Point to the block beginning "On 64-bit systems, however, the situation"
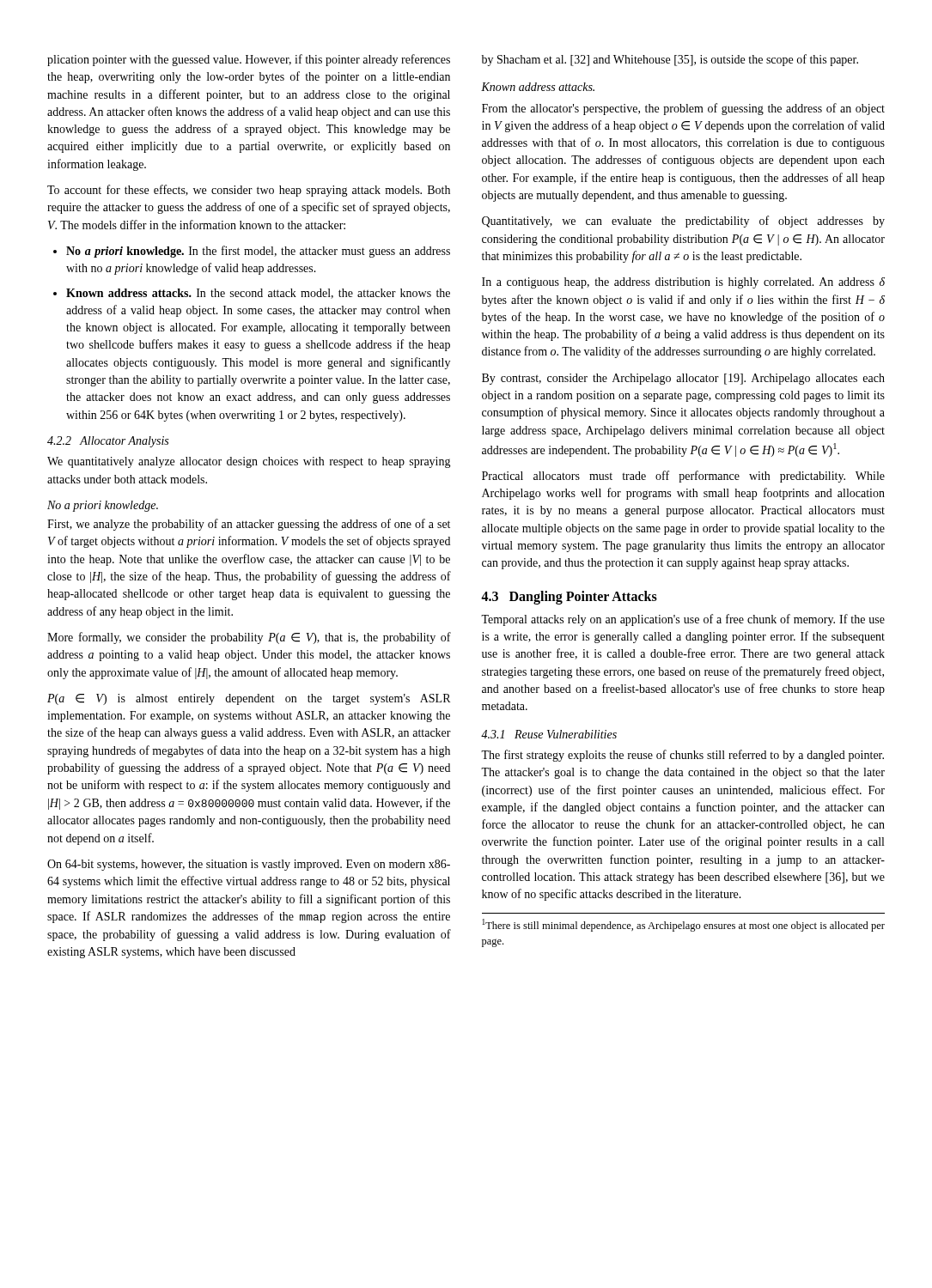Image resolution: width=932 pixels, height=1288 pixels. pyautogui.click(x=249, y=909)
